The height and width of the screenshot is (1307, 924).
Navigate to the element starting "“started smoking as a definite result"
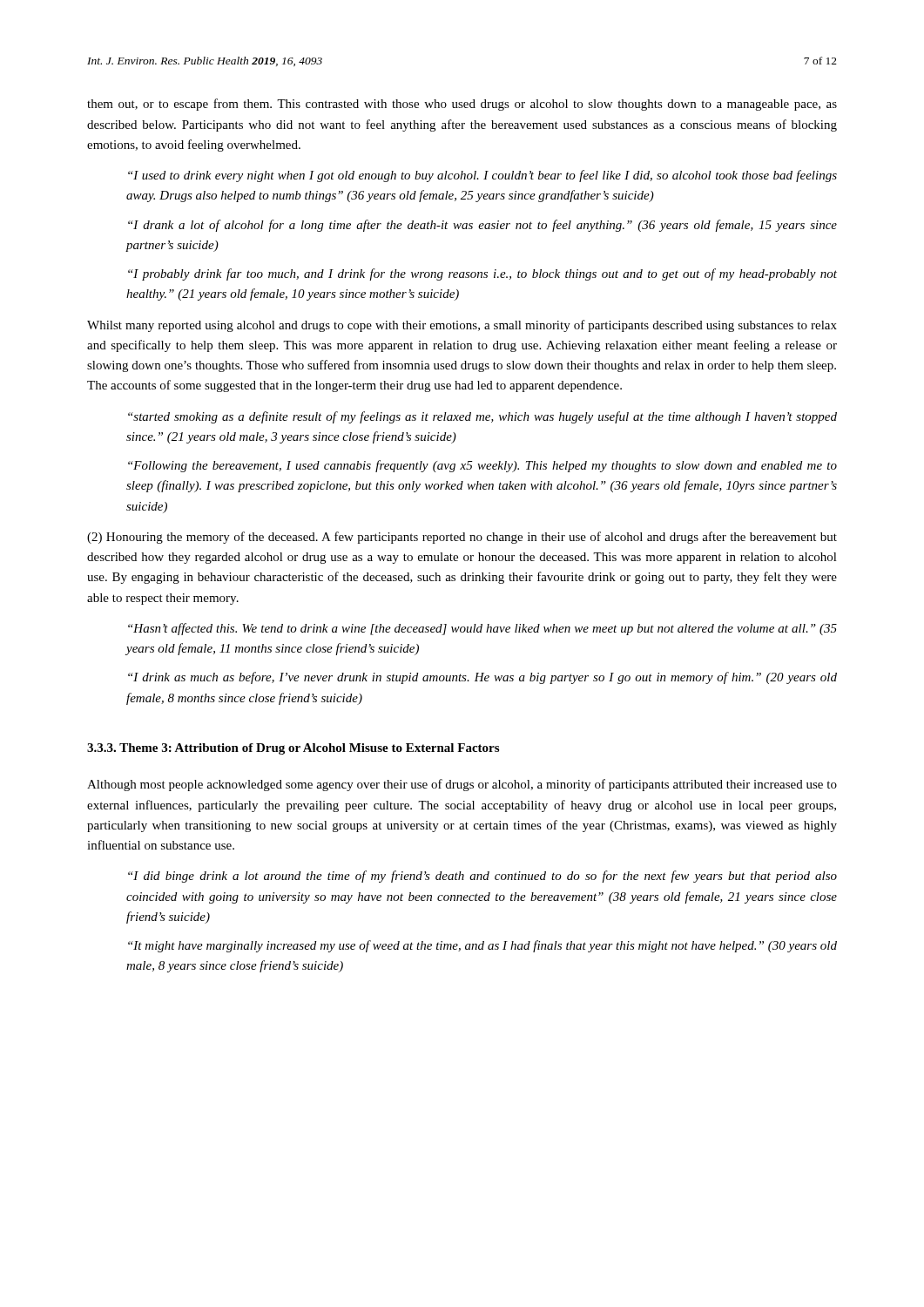(x=482, y=426)
